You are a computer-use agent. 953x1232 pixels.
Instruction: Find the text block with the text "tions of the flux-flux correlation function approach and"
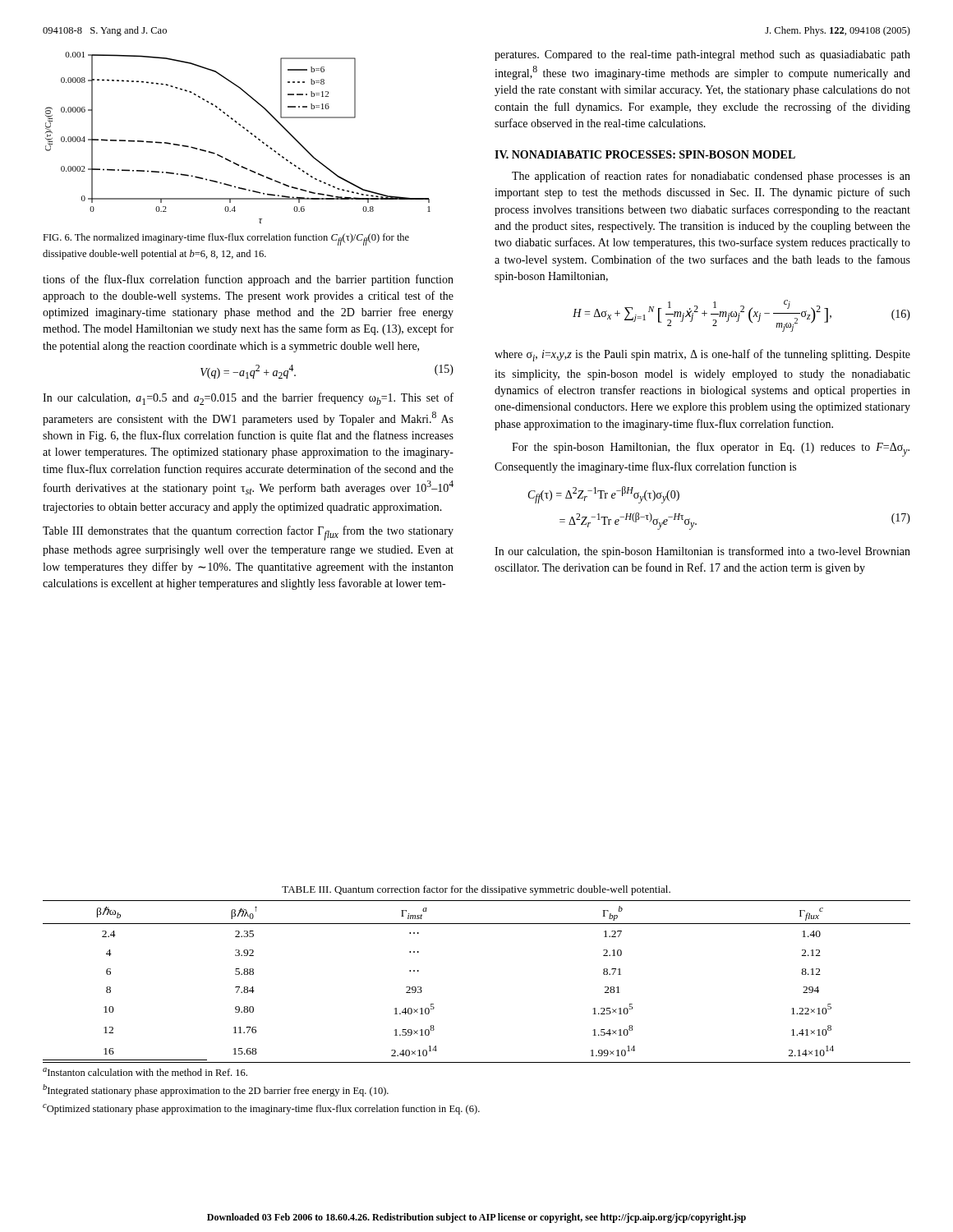[x=248, y=313]
